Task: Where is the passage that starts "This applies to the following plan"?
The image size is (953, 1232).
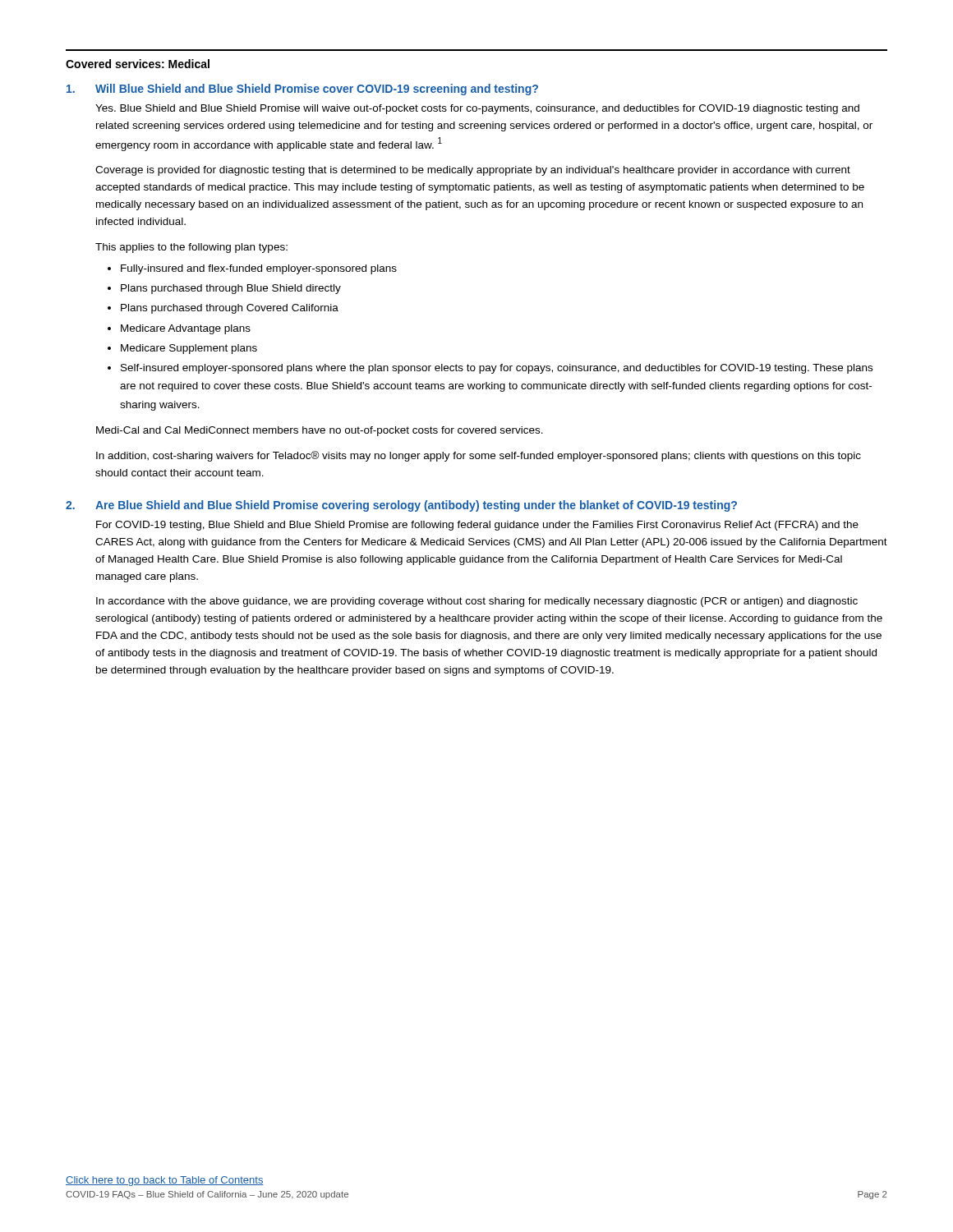Action: click(192, 247)
